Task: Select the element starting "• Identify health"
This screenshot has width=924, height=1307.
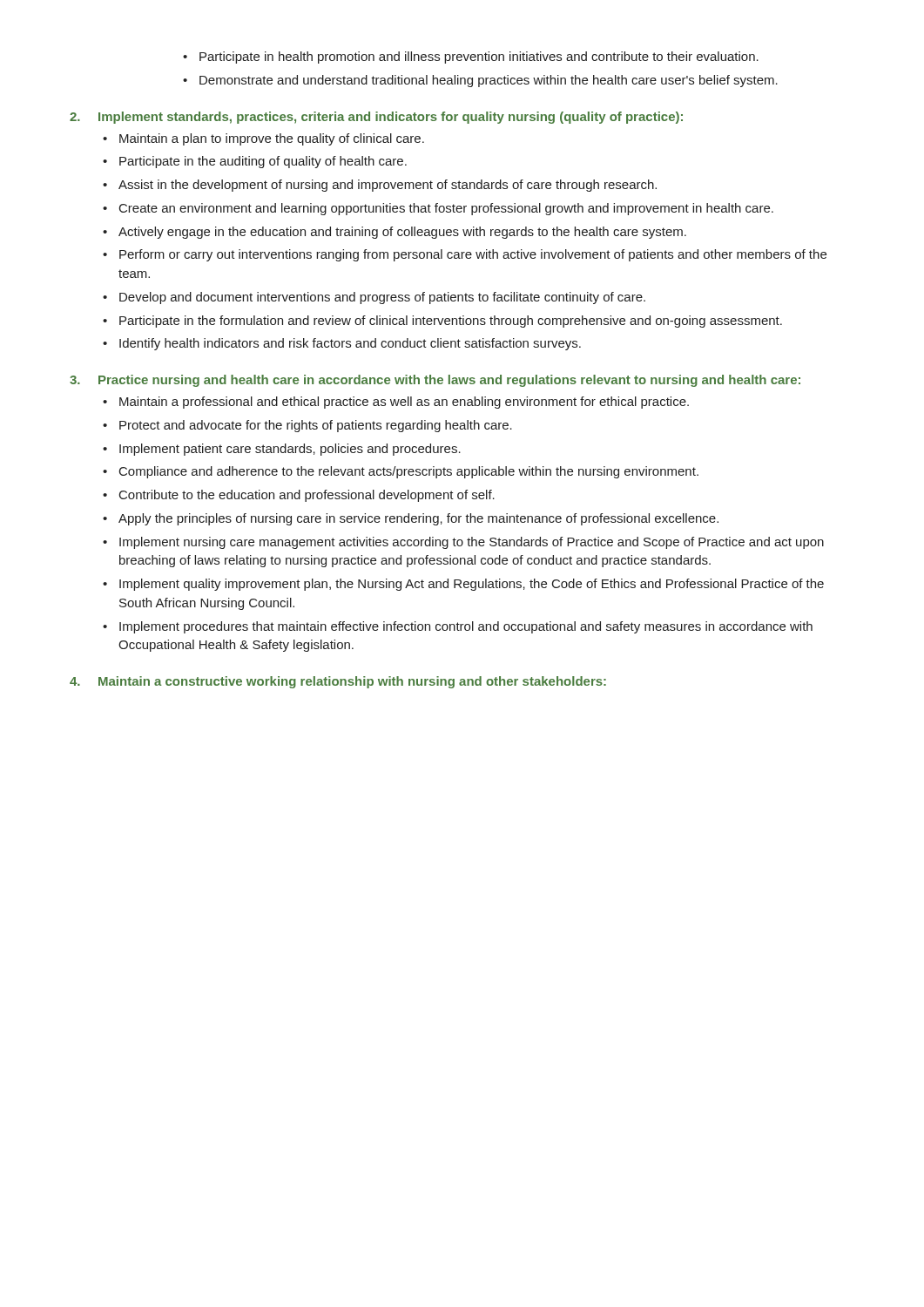Action: pos(350,343)
